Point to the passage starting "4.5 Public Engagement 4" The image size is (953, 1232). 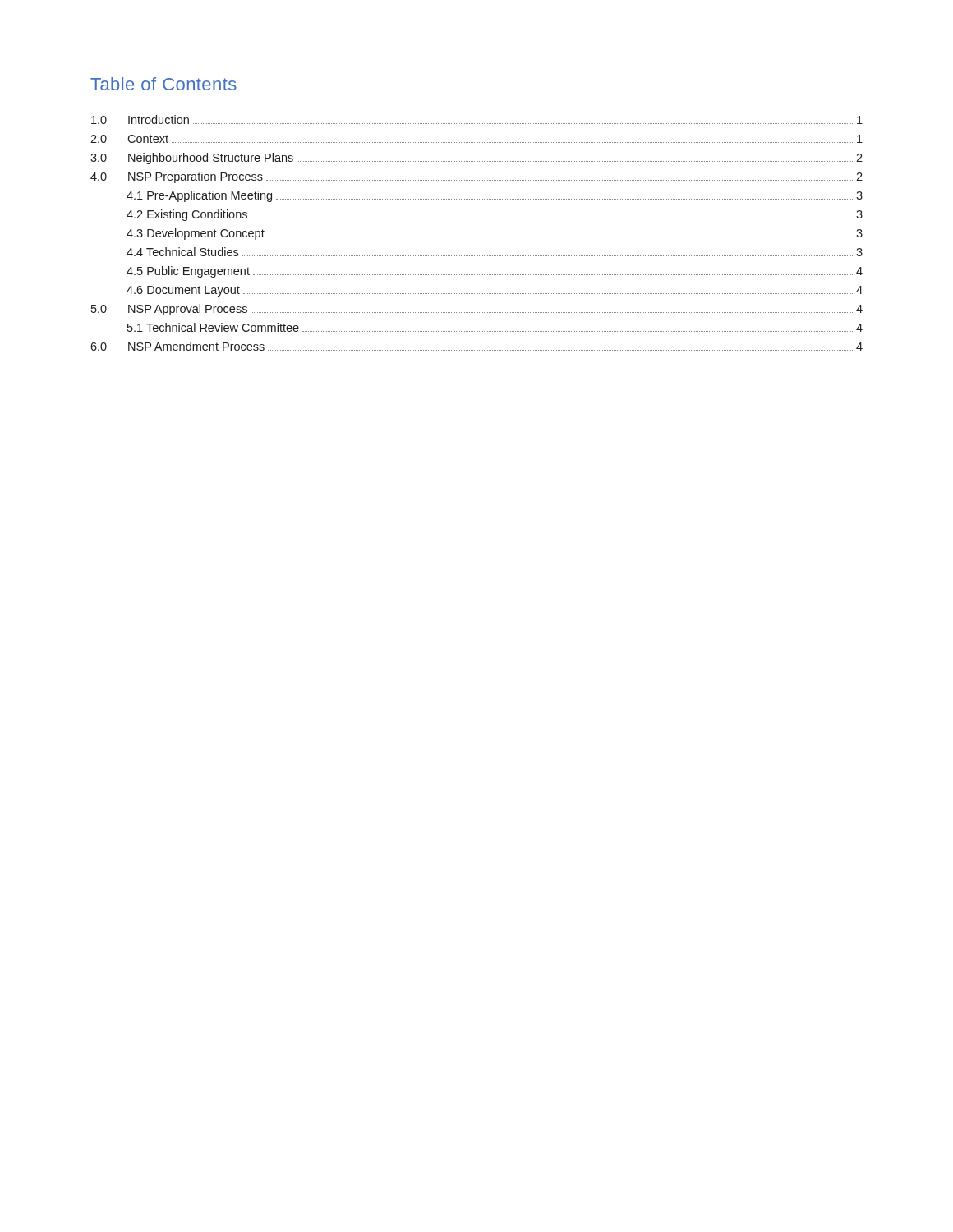pyautogui.click(x=486, y=271)
